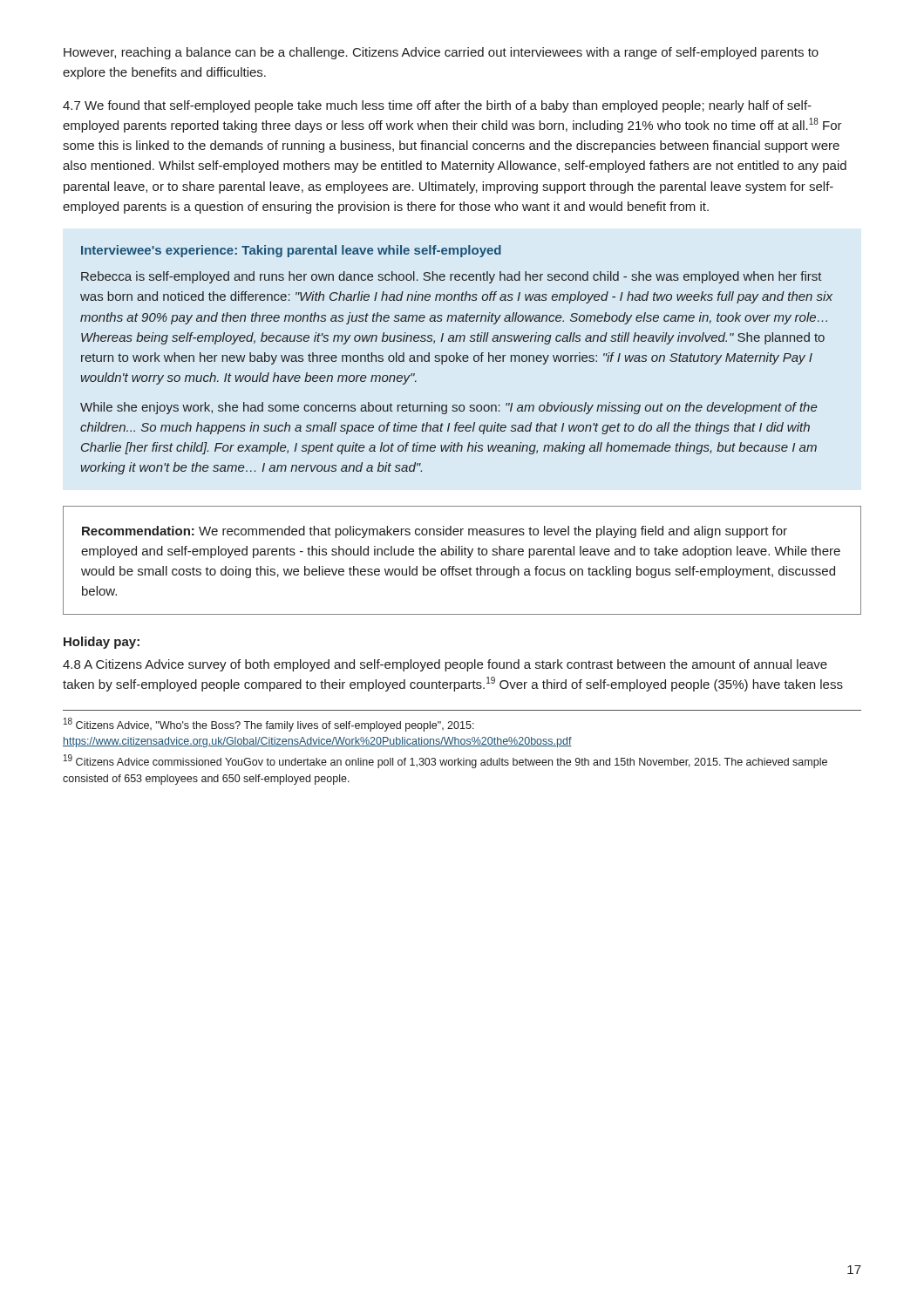Navigate to the block starting "7 We found that self-employed"
Screen dimensions: 1308x924
coord(455,155)
